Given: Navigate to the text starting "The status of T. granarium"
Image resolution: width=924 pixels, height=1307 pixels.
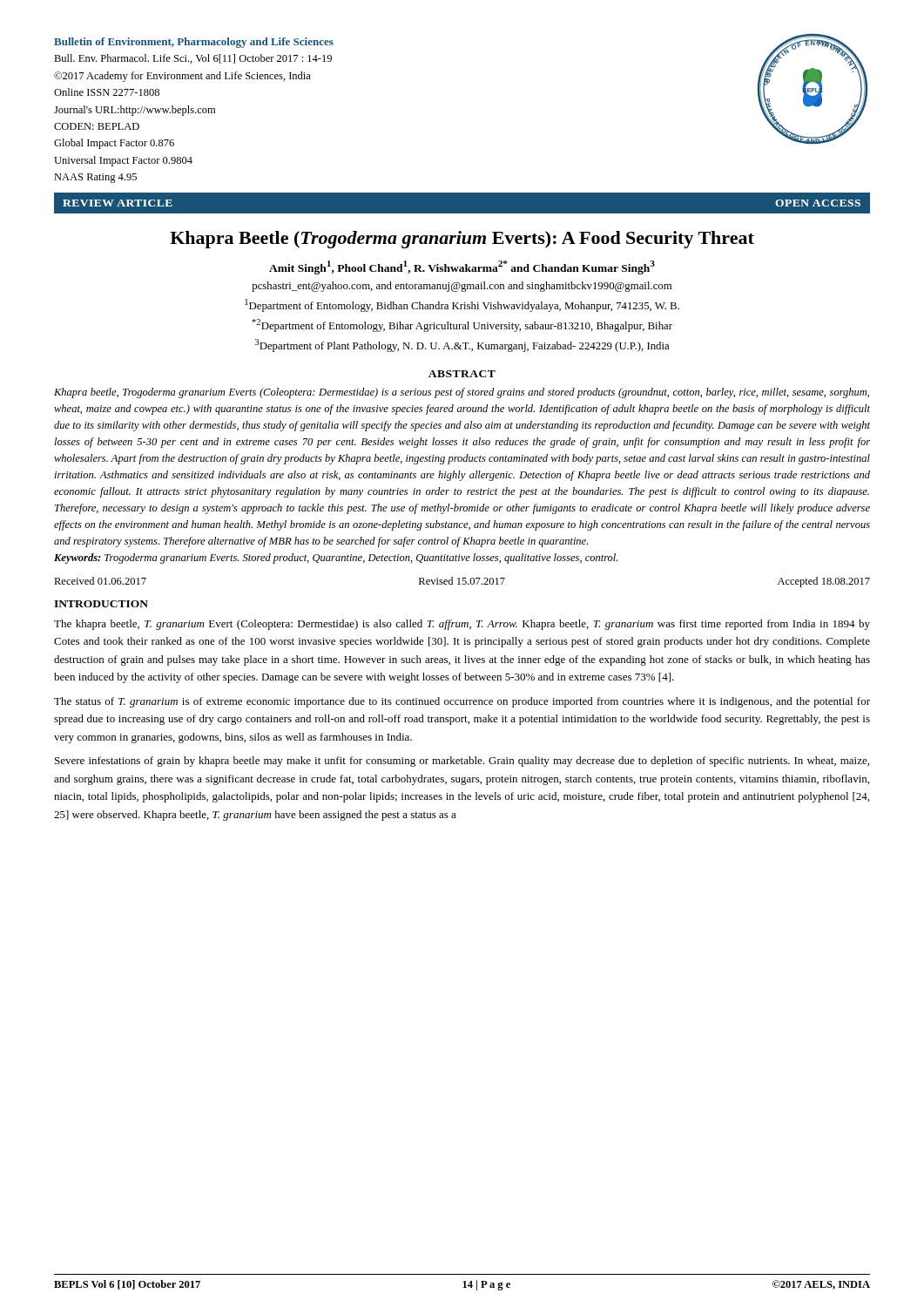Looking at the screenshot, I should [462, 719].
